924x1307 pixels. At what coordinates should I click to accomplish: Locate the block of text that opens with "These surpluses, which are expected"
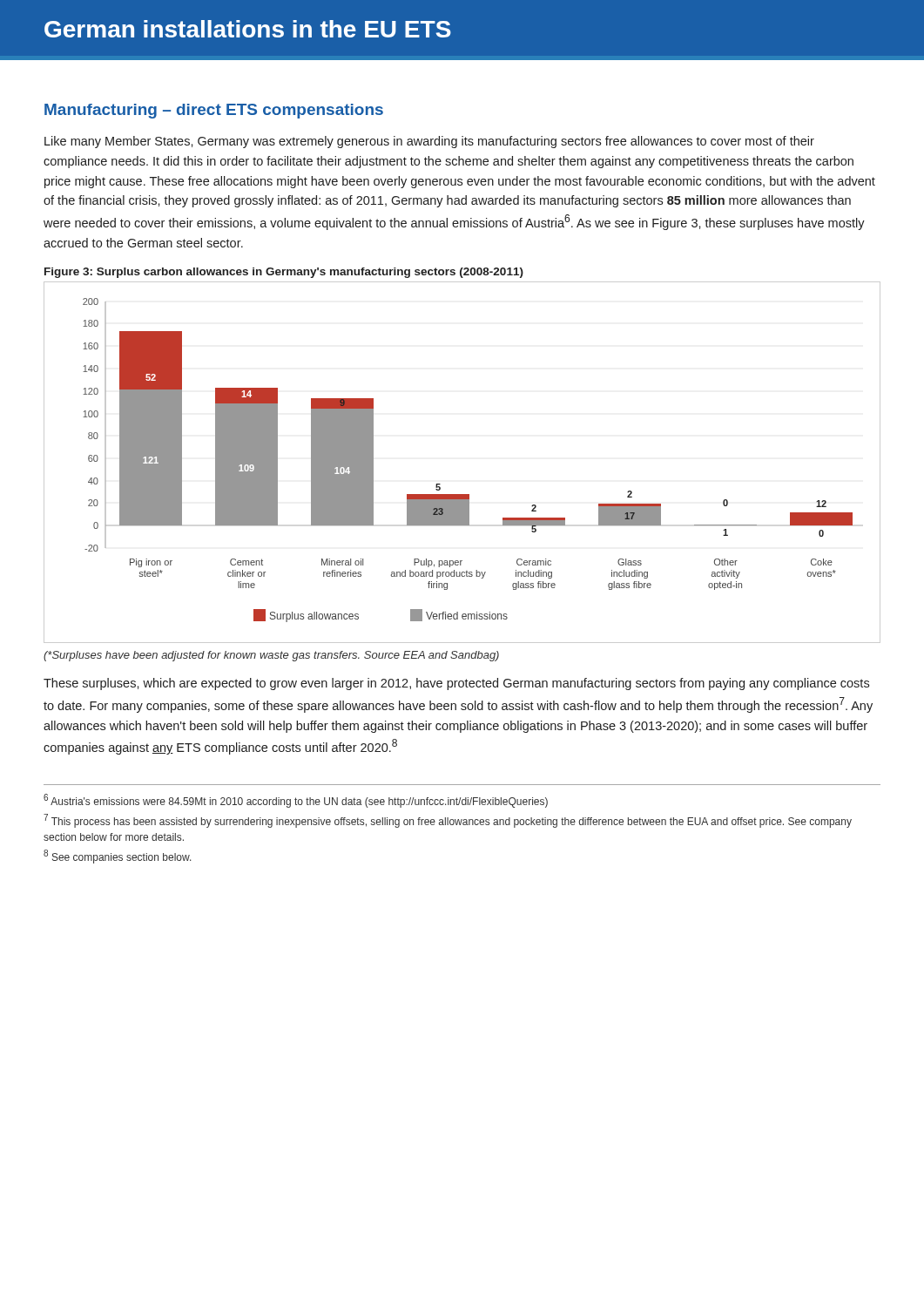458,716
